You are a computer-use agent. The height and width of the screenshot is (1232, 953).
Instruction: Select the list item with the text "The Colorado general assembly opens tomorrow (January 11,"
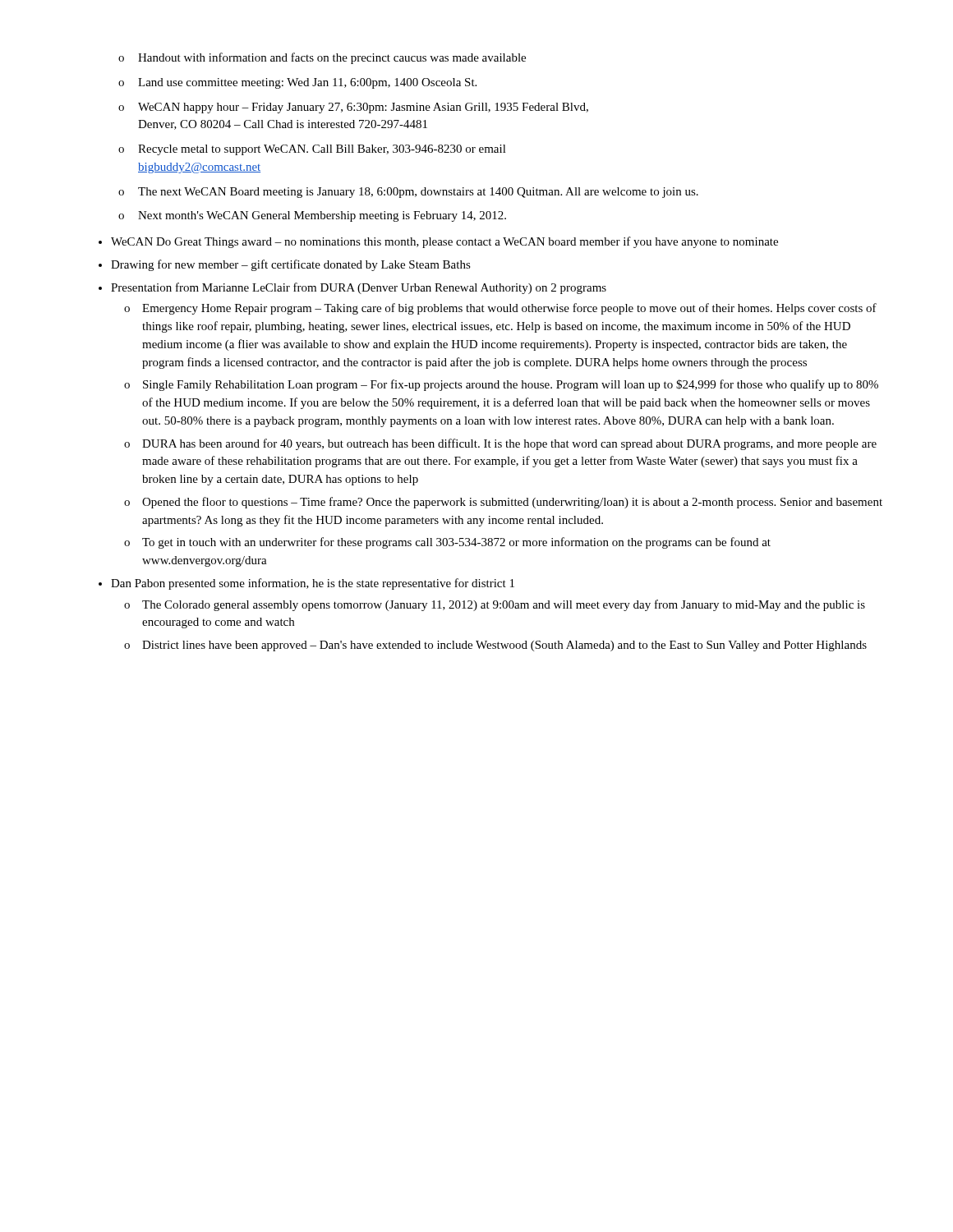pos(504,613)
